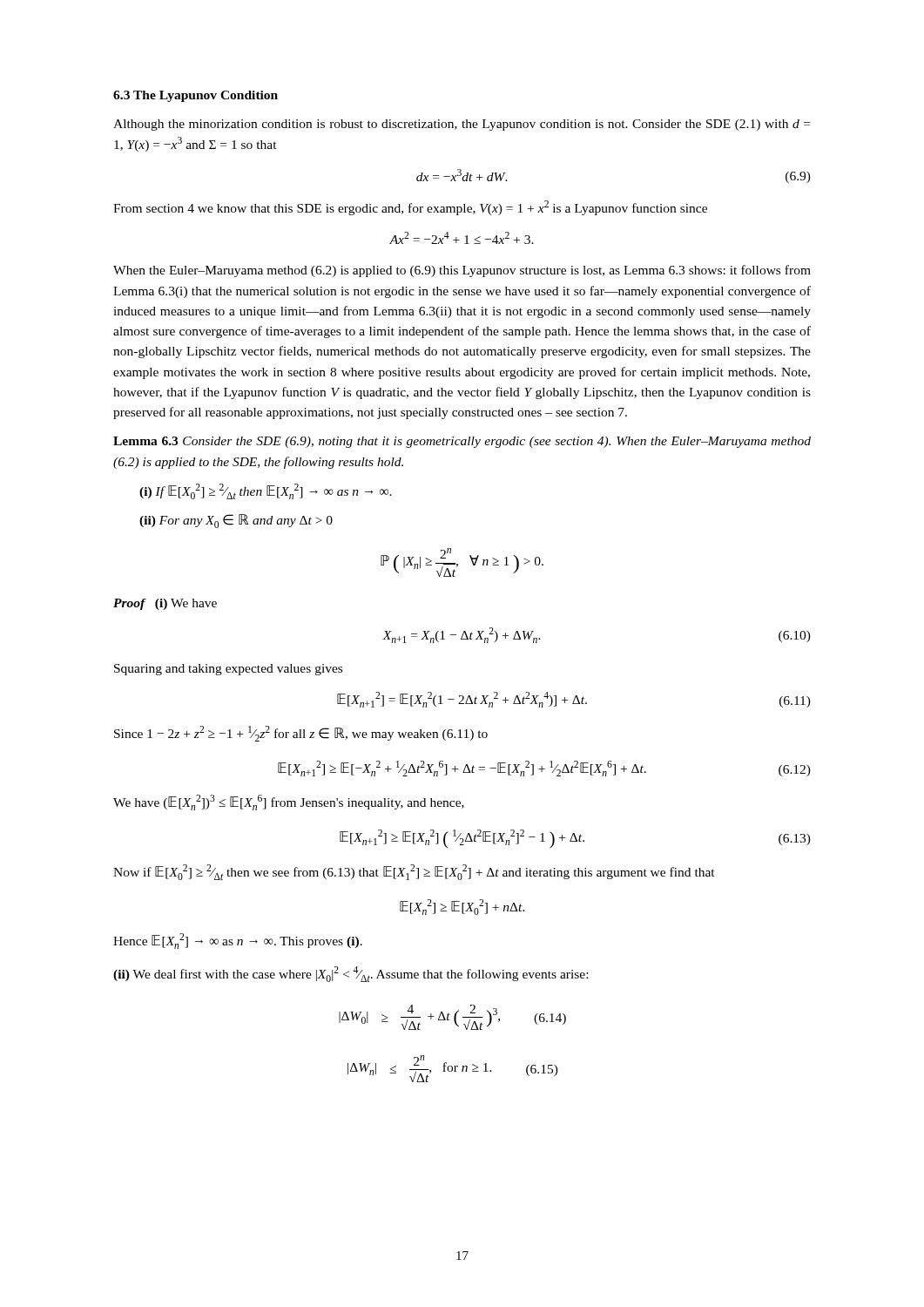Point to the text starting "When the Euler–Maruyama method"
The image size is (924, 1307).
(462, 341)
